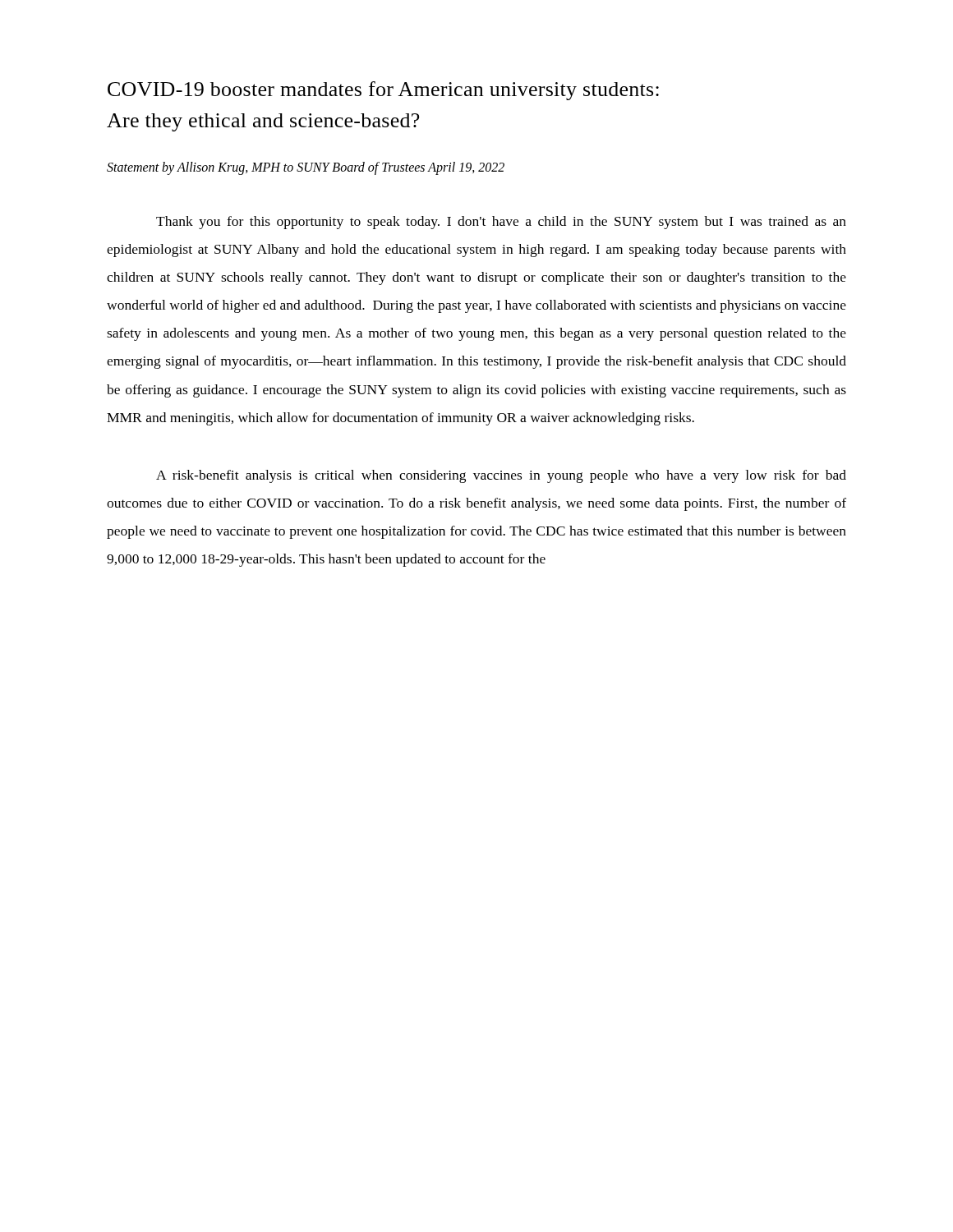This screenshot has height=1232, width=953.
Task: Navigate to the region starting "Statement by Allison Krug, MPH to SUNY"
Action: (x=306, y=167)
